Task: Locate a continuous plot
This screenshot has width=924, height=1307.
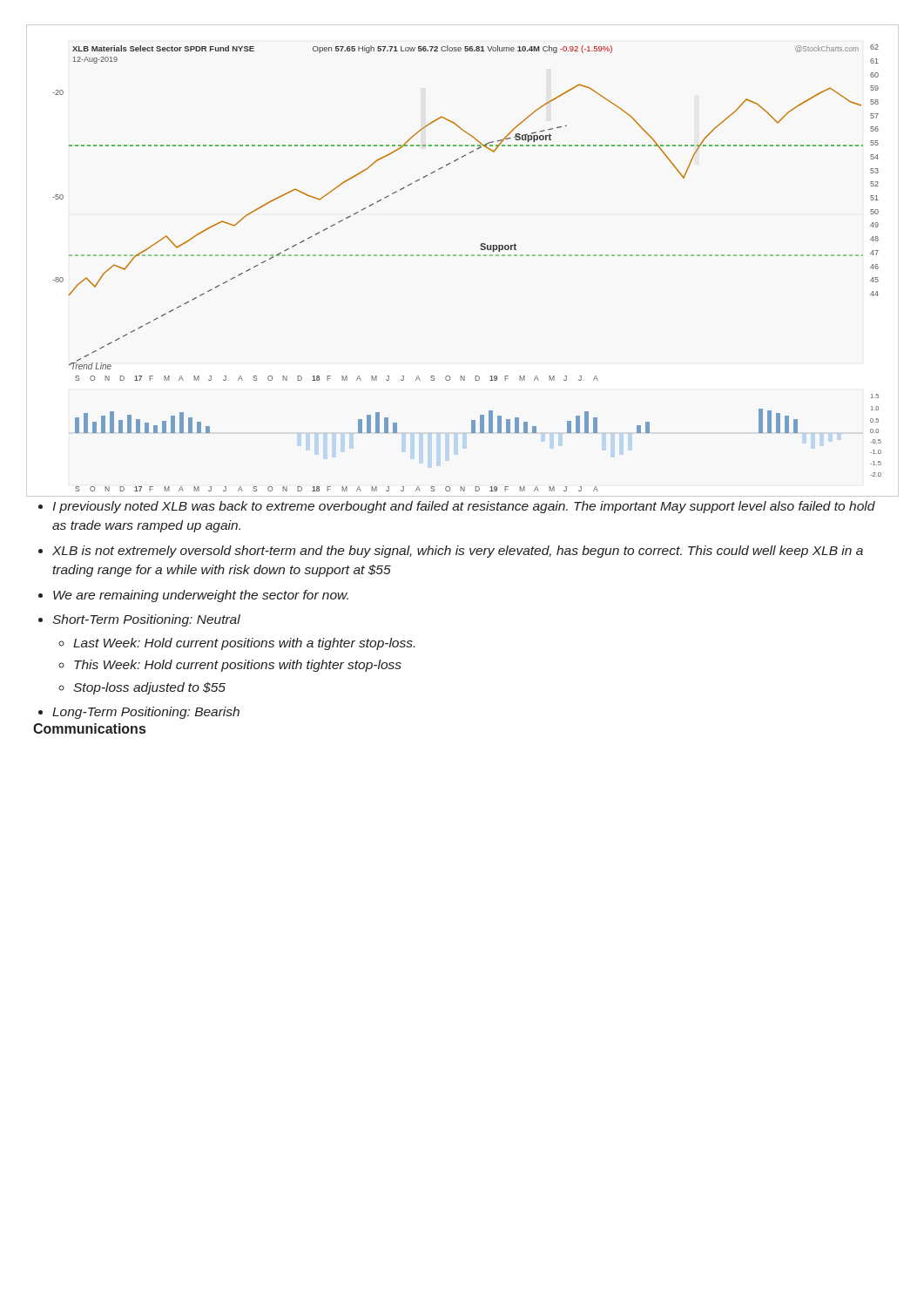Action: [x=462, y=261]
